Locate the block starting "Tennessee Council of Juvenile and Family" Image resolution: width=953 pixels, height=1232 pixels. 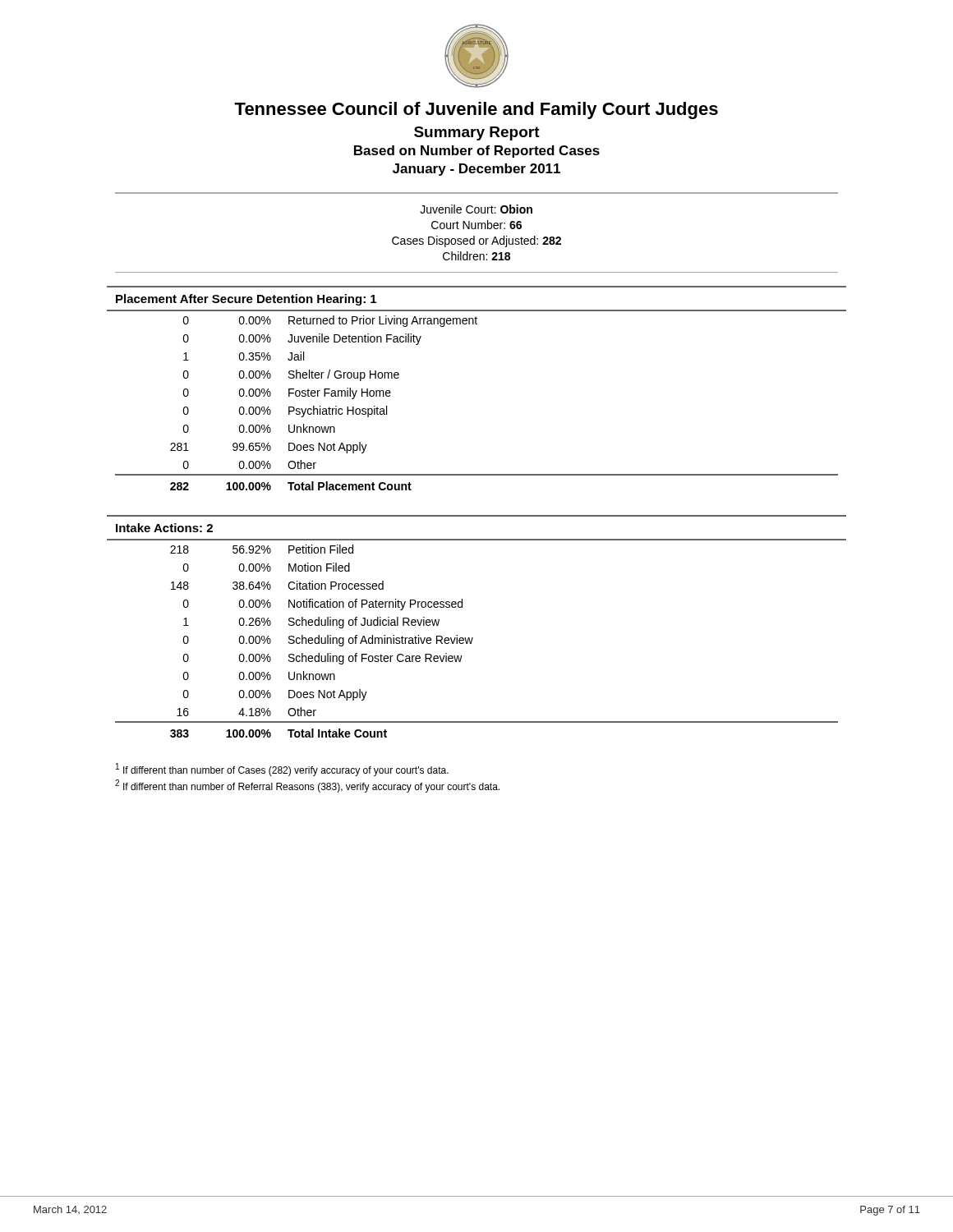(476, 109)
